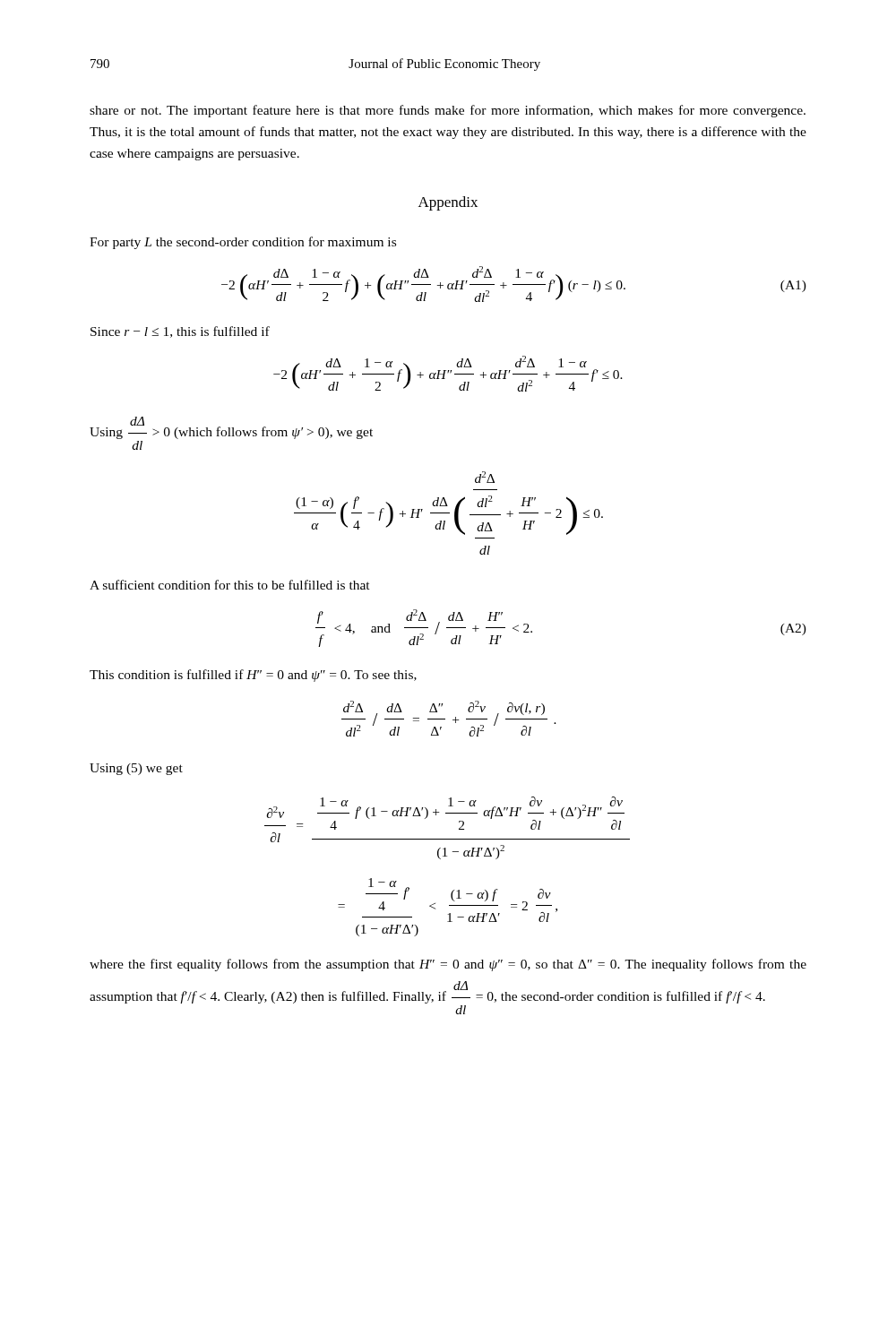The width and height of the screenshot is (896, 1344).
Task: Where is the passage that starts "A sufficient condition for this to"?
Action: coord(230,585)
